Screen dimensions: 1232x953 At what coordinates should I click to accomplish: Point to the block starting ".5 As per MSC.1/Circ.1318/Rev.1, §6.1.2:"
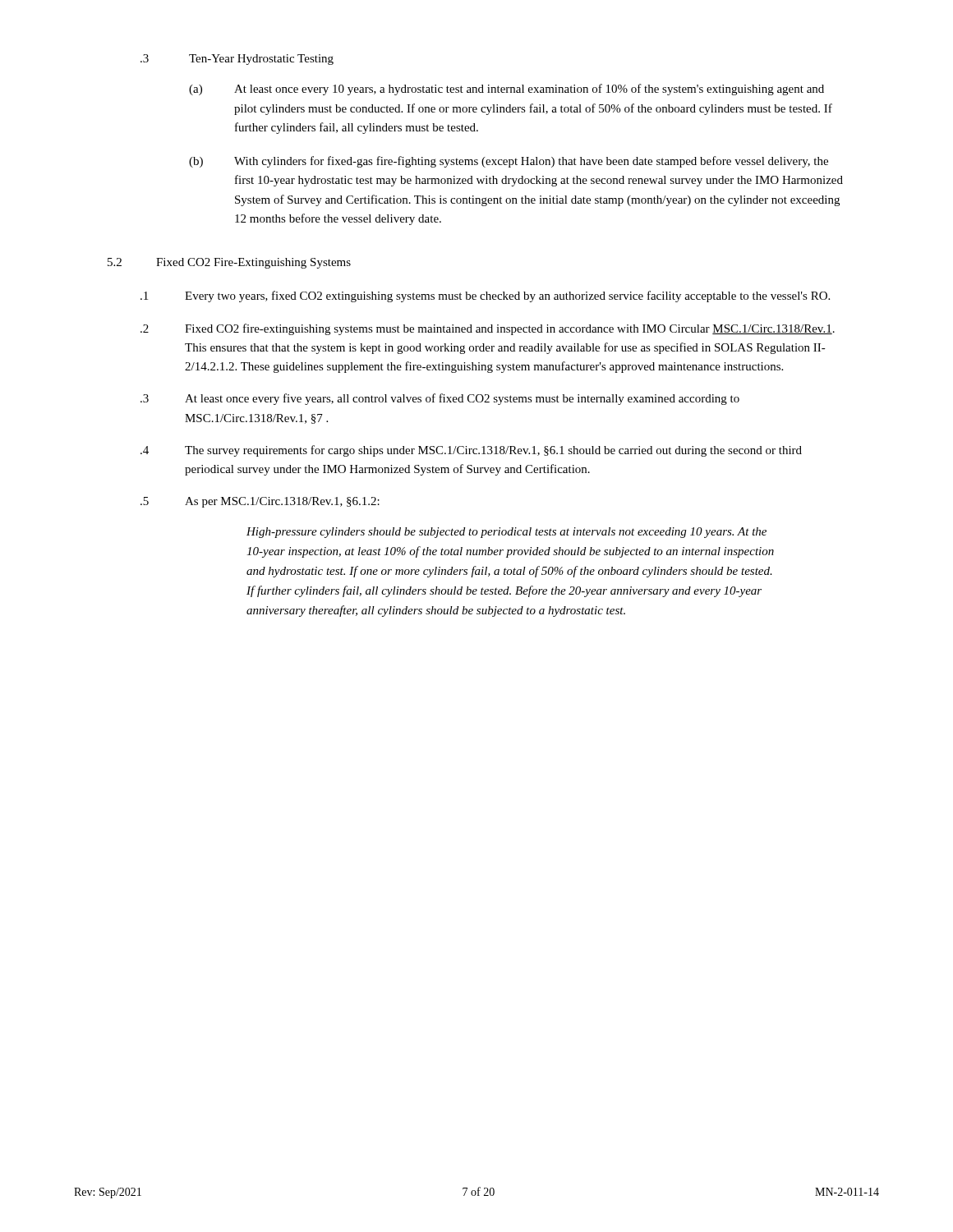click(x=260, y=502)
